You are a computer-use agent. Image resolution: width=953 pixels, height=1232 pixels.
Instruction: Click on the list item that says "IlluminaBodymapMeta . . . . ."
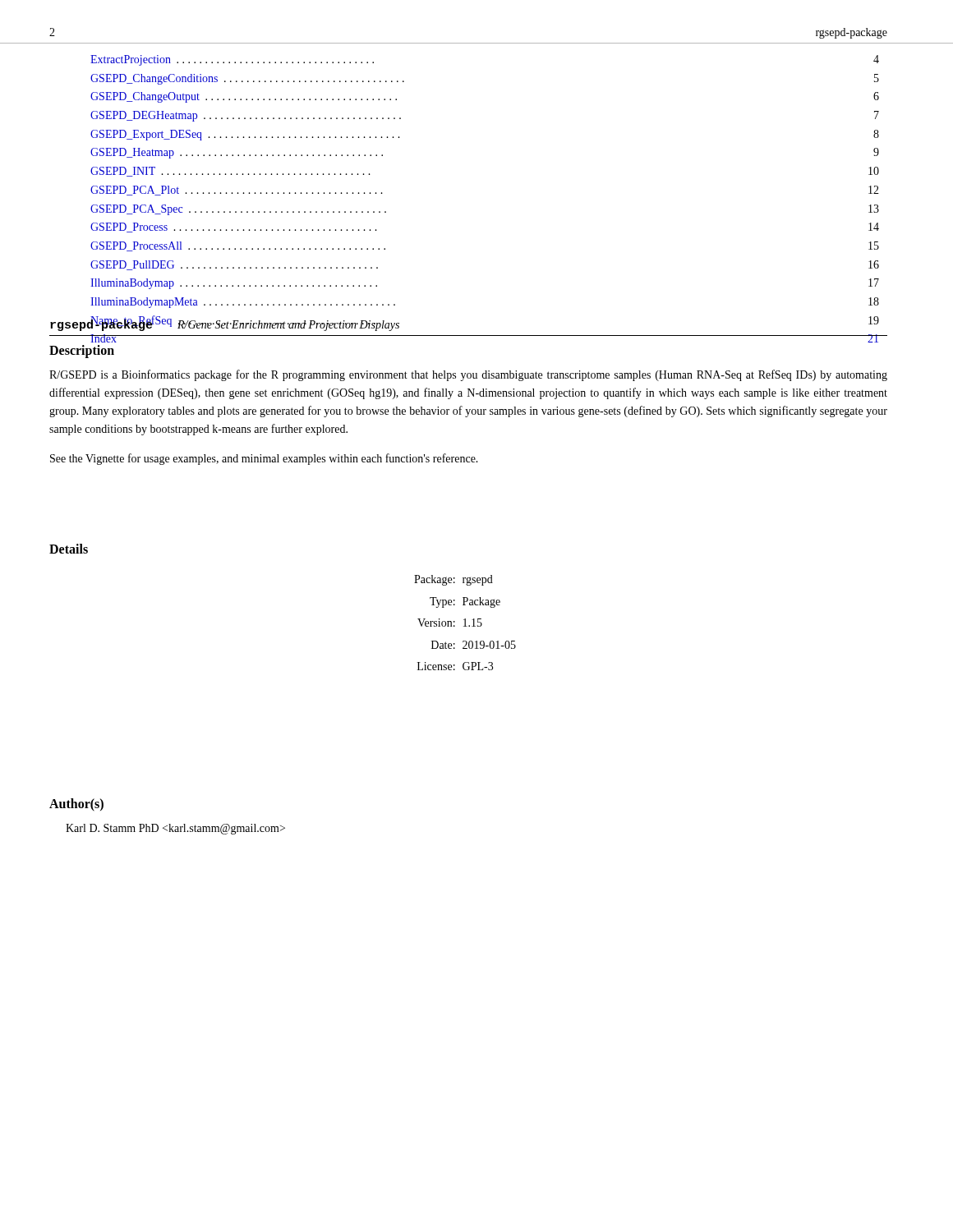[138, 303]
